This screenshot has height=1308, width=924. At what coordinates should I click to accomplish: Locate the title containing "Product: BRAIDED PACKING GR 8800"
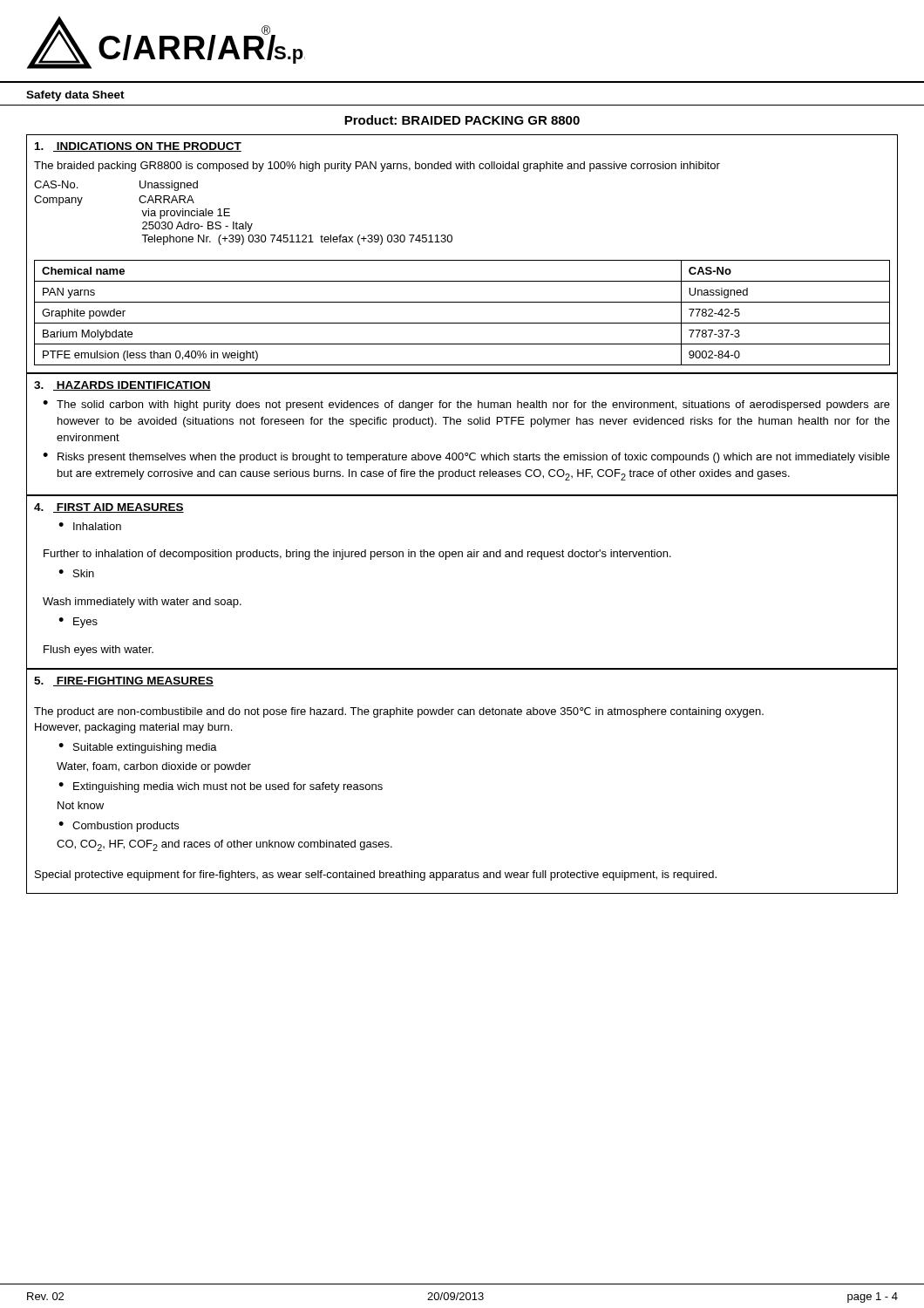pyautogui.click(x=462, y=120)
